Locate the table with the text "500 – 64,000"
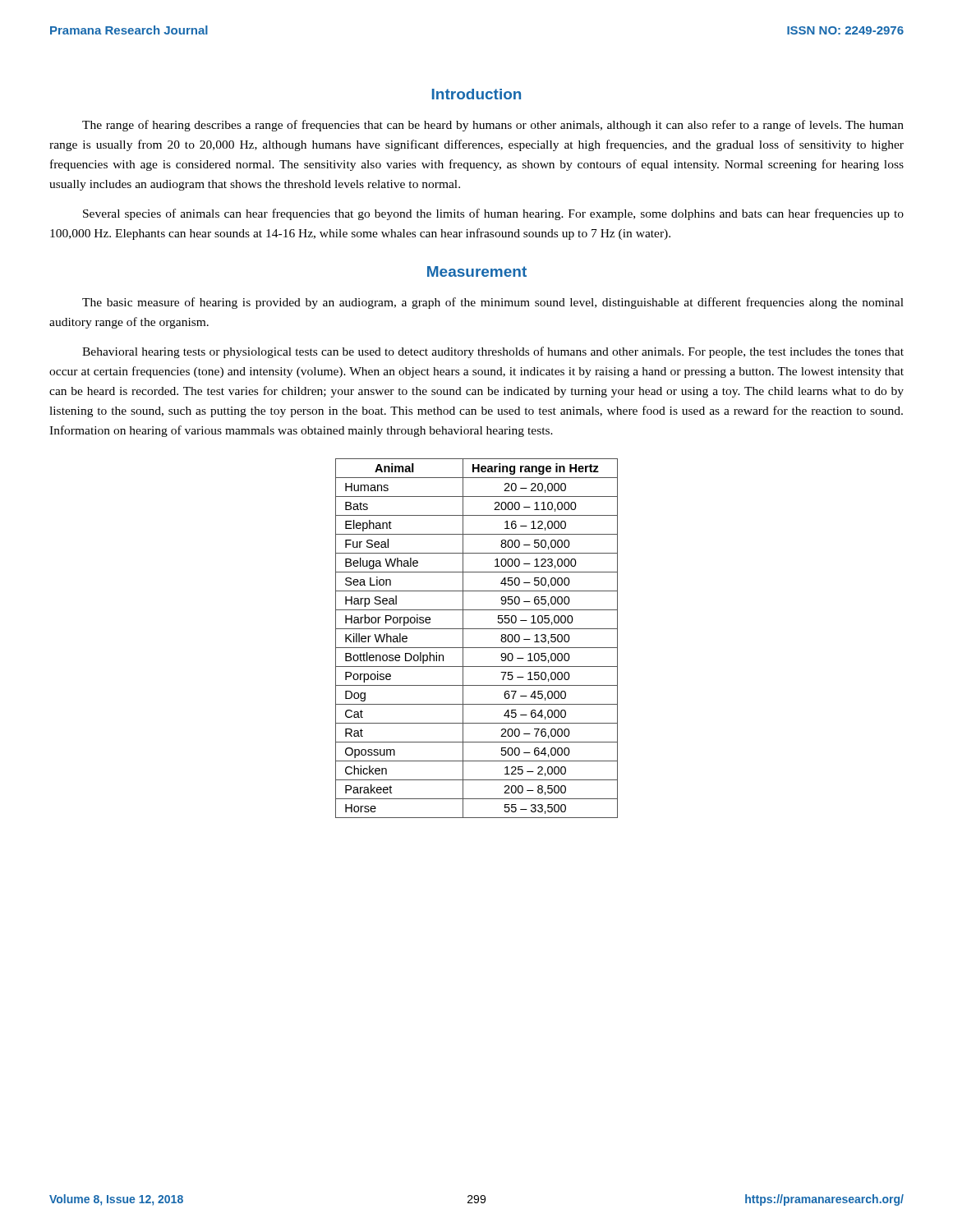 coord(476,638)
